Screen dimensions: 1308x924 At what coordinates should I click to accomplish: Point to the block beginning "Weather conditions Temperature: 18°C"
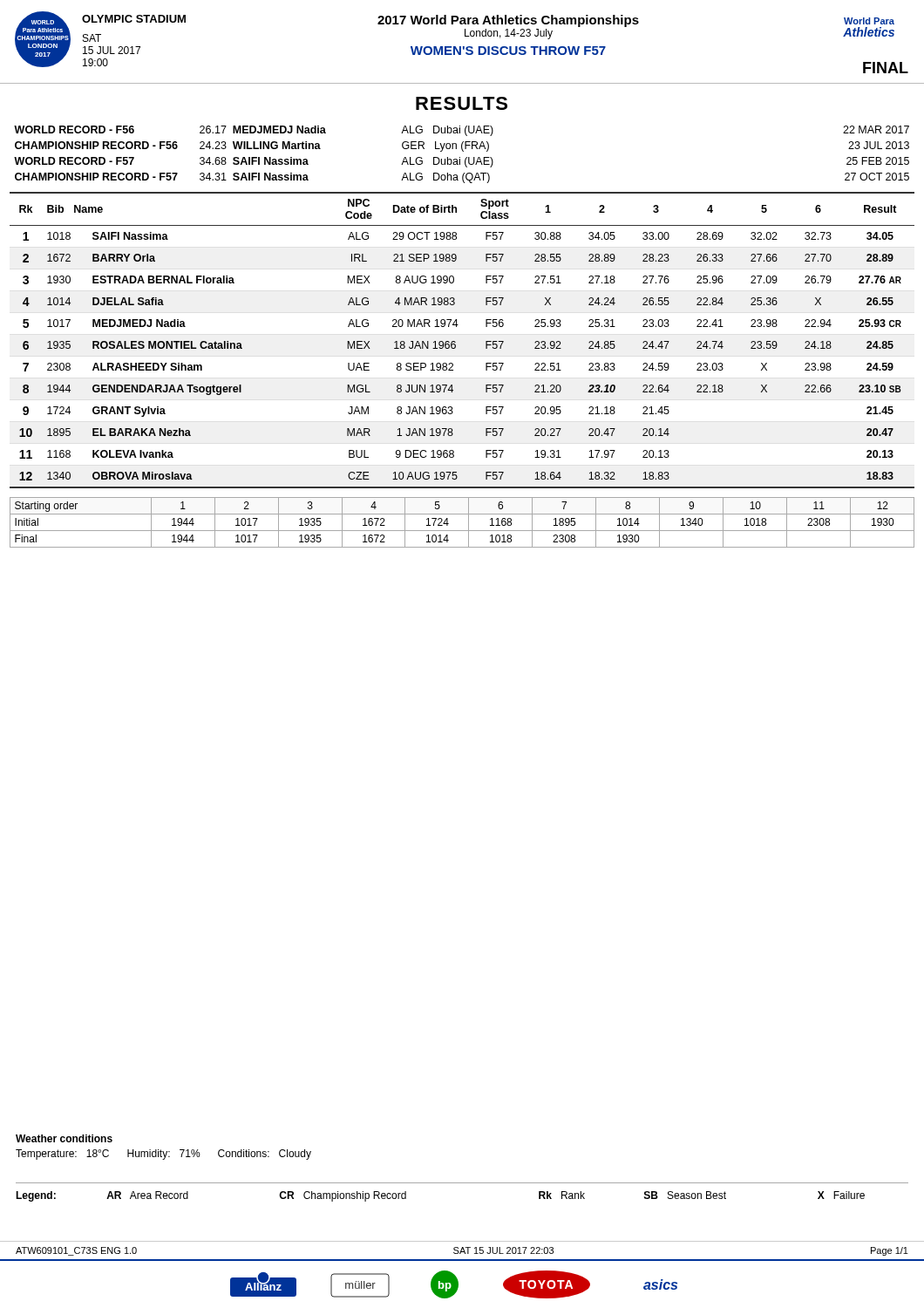(x=64, y=1138)
